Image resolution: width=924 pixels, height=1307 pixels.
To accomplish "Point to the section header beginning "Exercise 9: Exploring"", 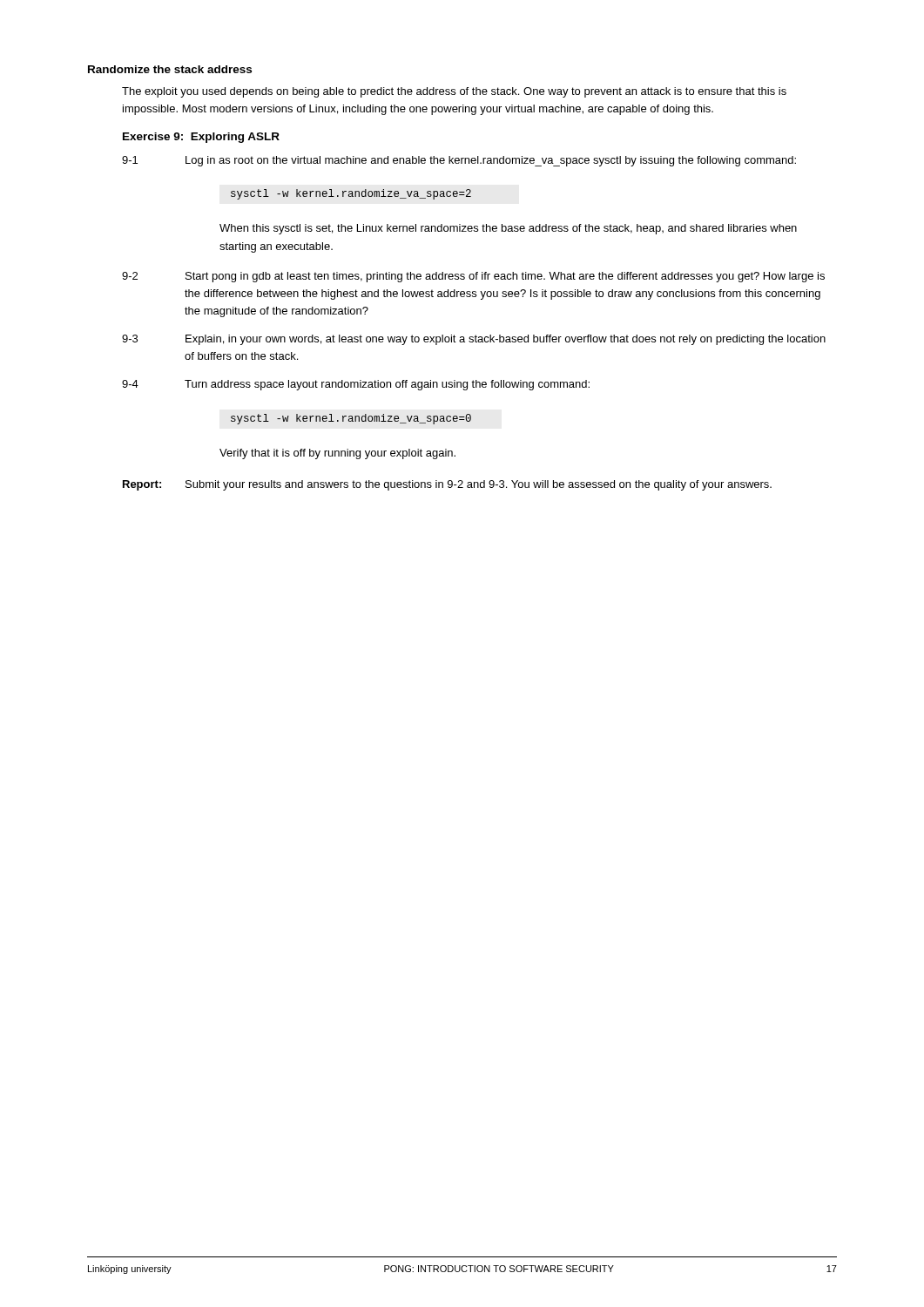I will pos(201,137).
